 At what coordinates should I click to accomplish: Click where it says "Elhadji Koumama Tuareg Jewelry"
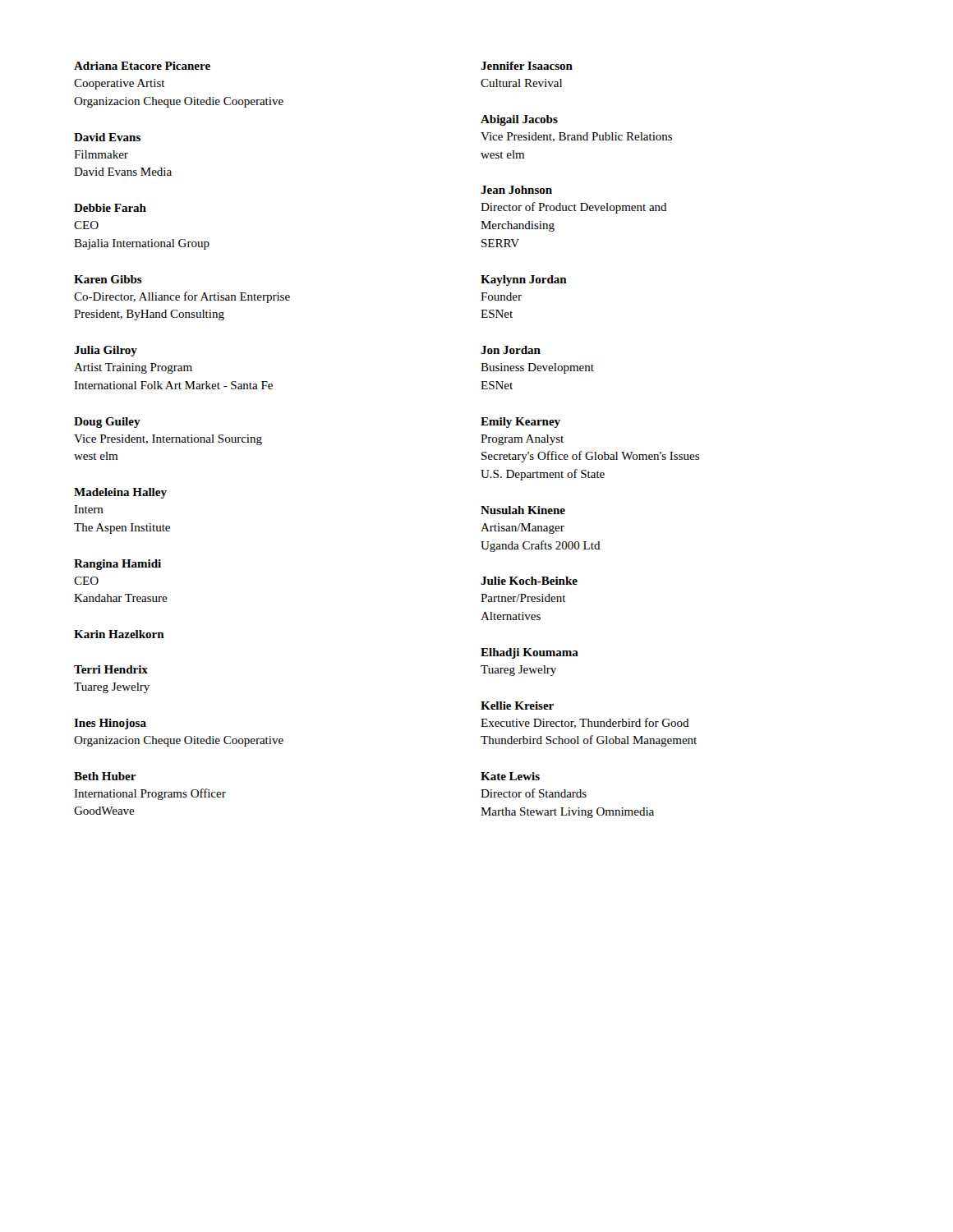pyautogui.click(x=529, y=653)
